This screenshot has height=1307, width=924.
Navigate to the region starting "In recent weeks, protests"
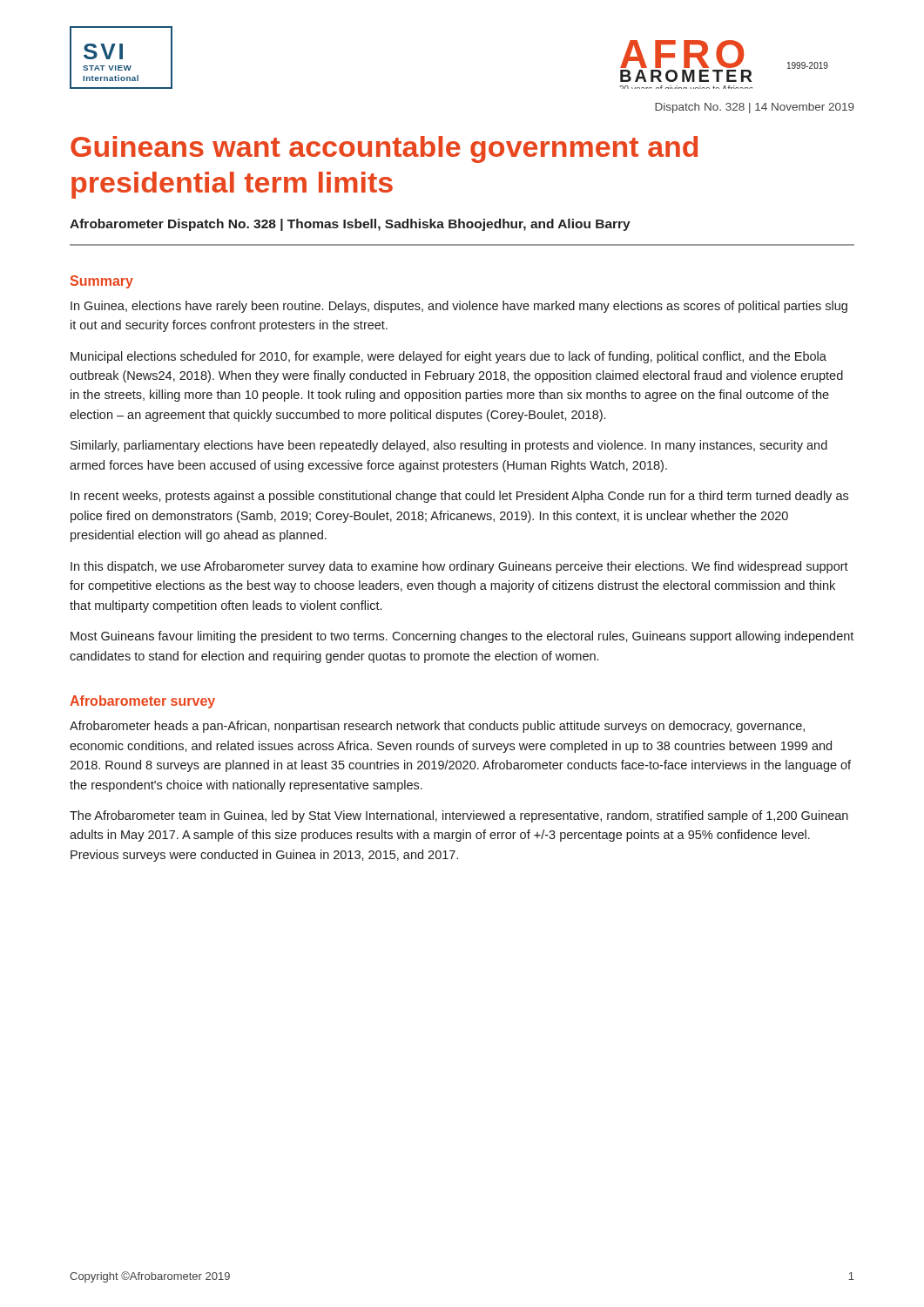point(459,516)
